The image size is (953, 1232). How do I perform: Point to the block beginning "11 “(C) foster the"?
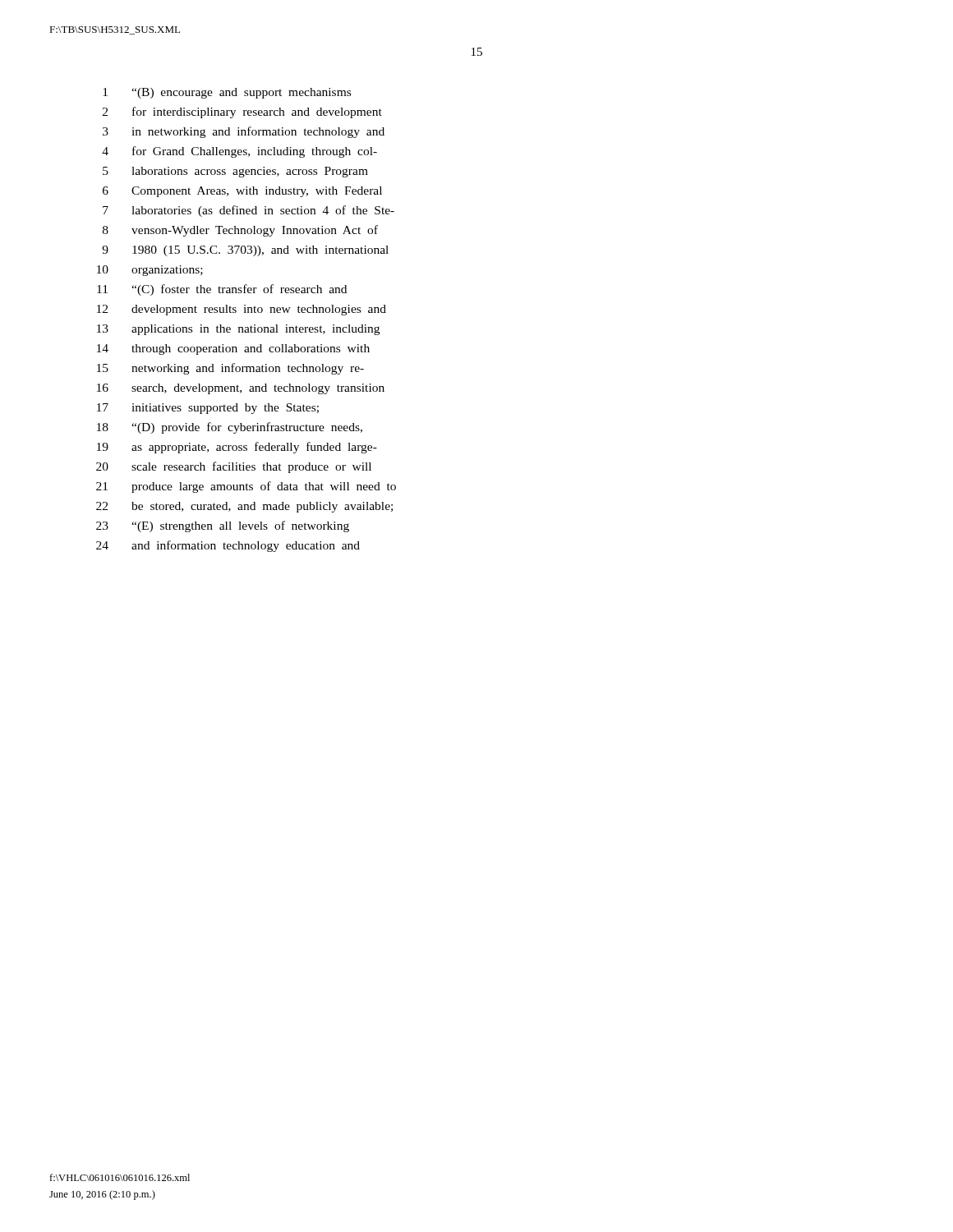click(222, 290)
